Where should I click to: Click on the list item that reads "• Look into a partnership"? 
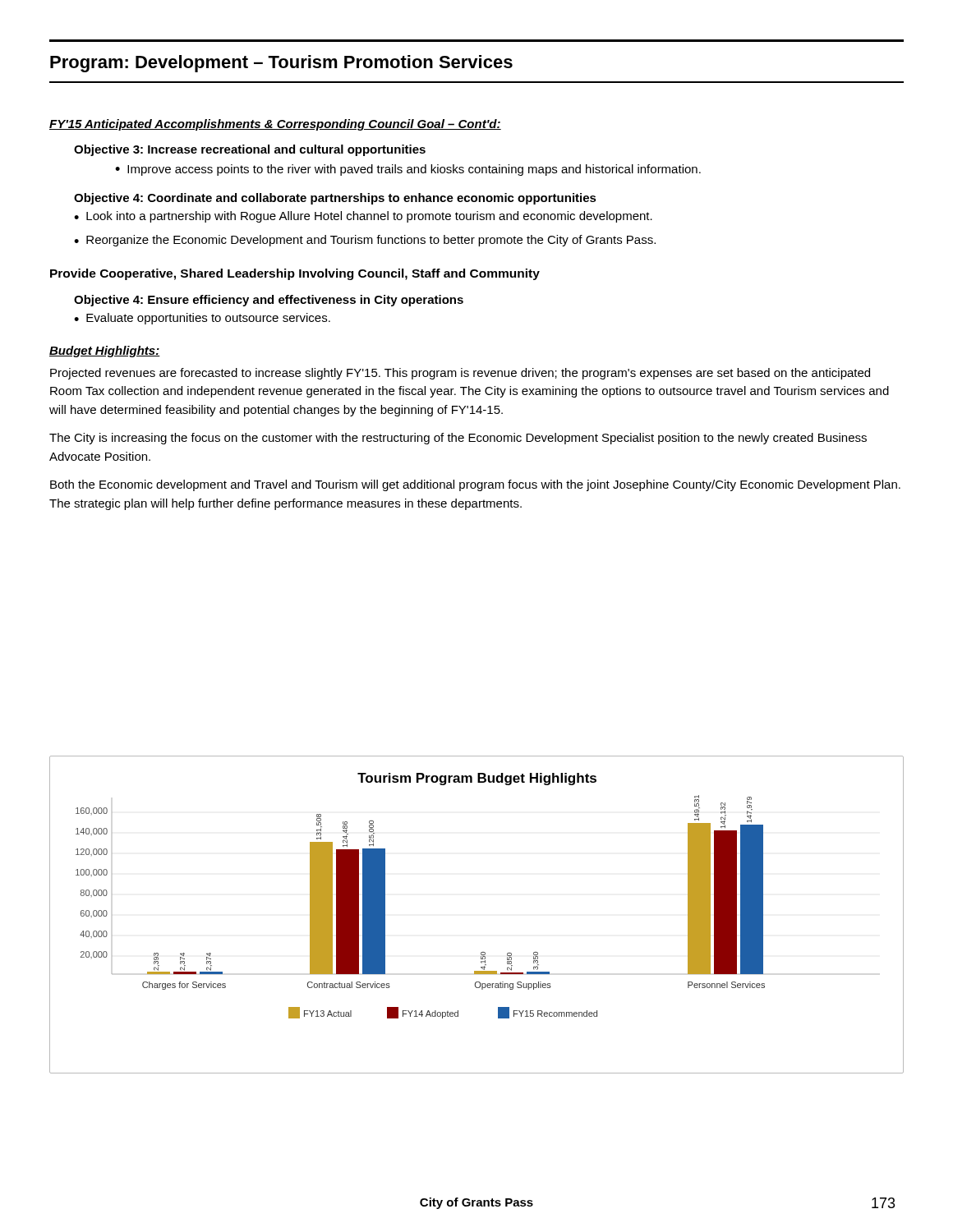point(363,219)
